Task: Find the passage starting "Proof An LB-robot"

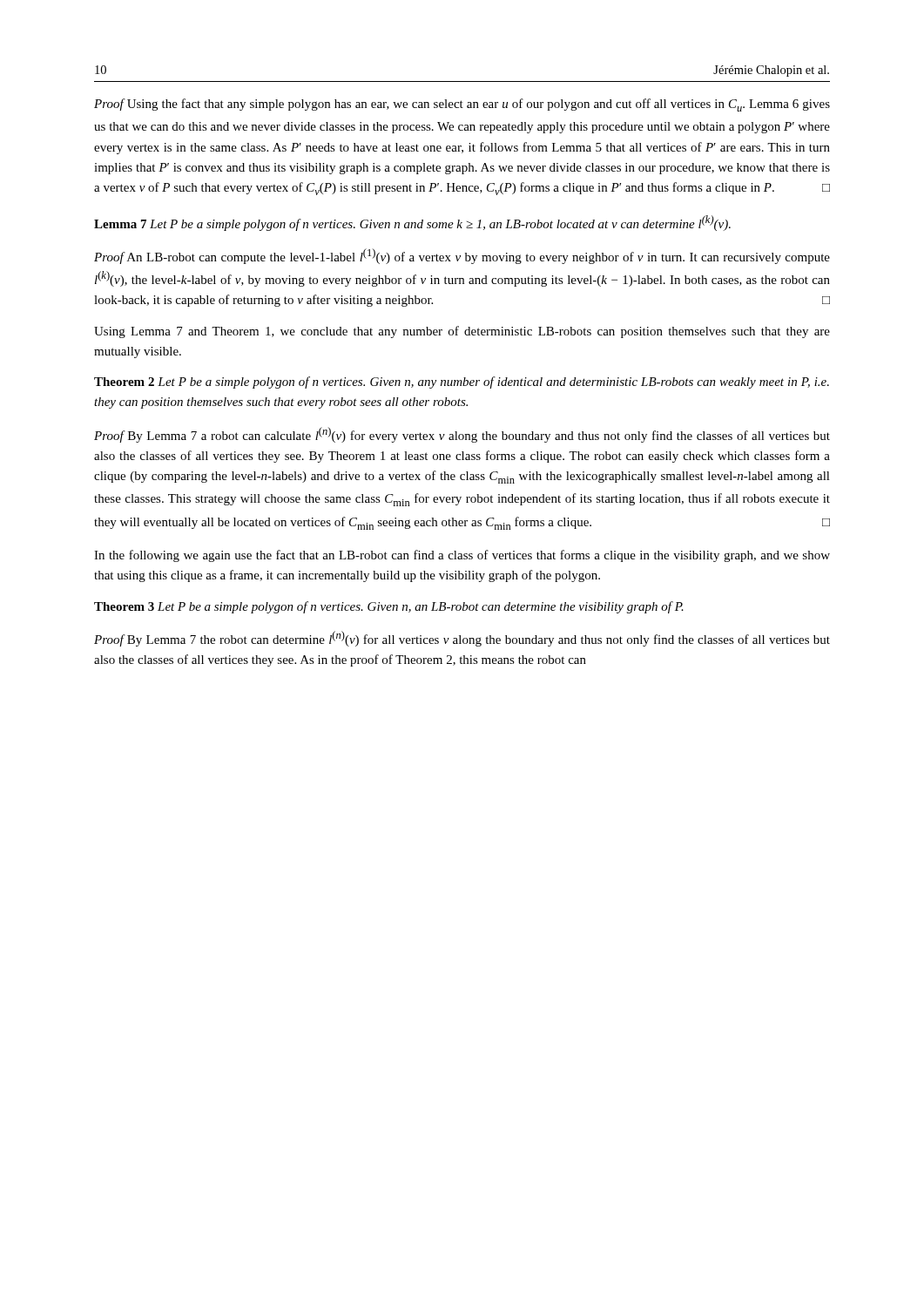Action: [x=462, y=278]
